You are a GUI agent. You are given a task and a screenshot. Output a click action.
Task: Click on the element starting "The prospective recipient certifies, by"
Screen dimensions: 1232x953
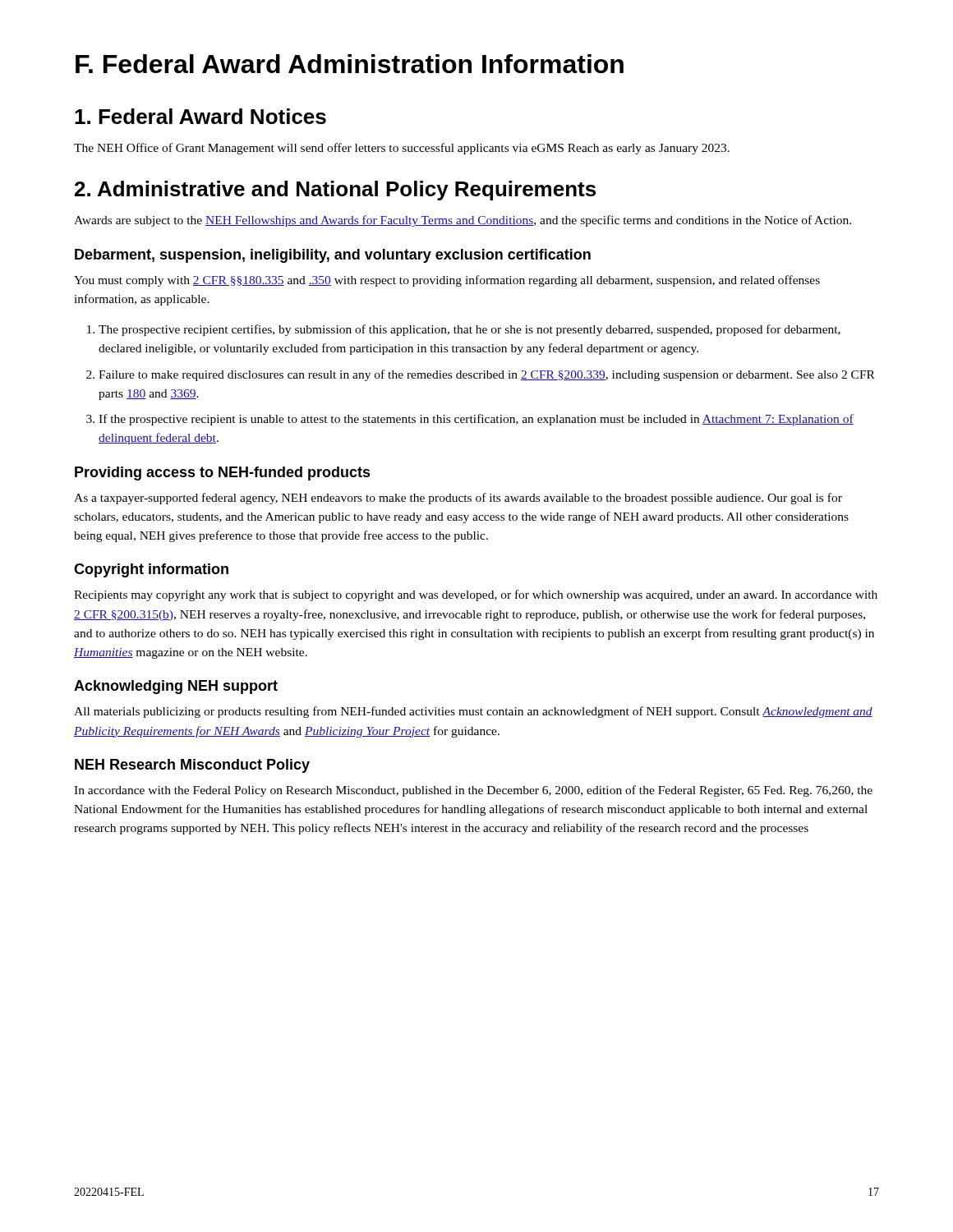pos(476,383)
